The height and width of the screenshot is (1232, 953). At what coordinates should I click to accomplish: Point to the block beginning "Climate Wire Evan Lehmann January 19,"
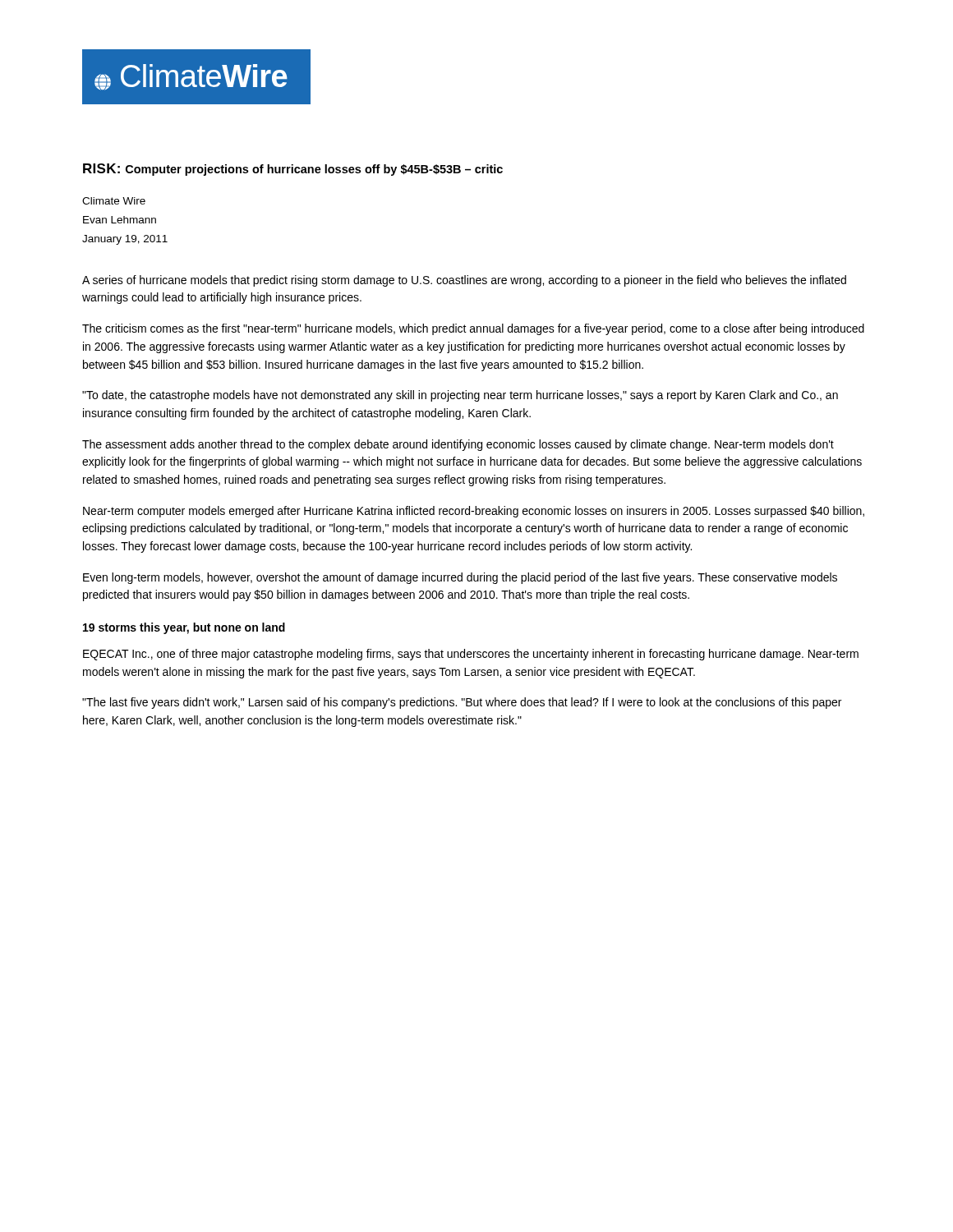click(x=125, y=220)
